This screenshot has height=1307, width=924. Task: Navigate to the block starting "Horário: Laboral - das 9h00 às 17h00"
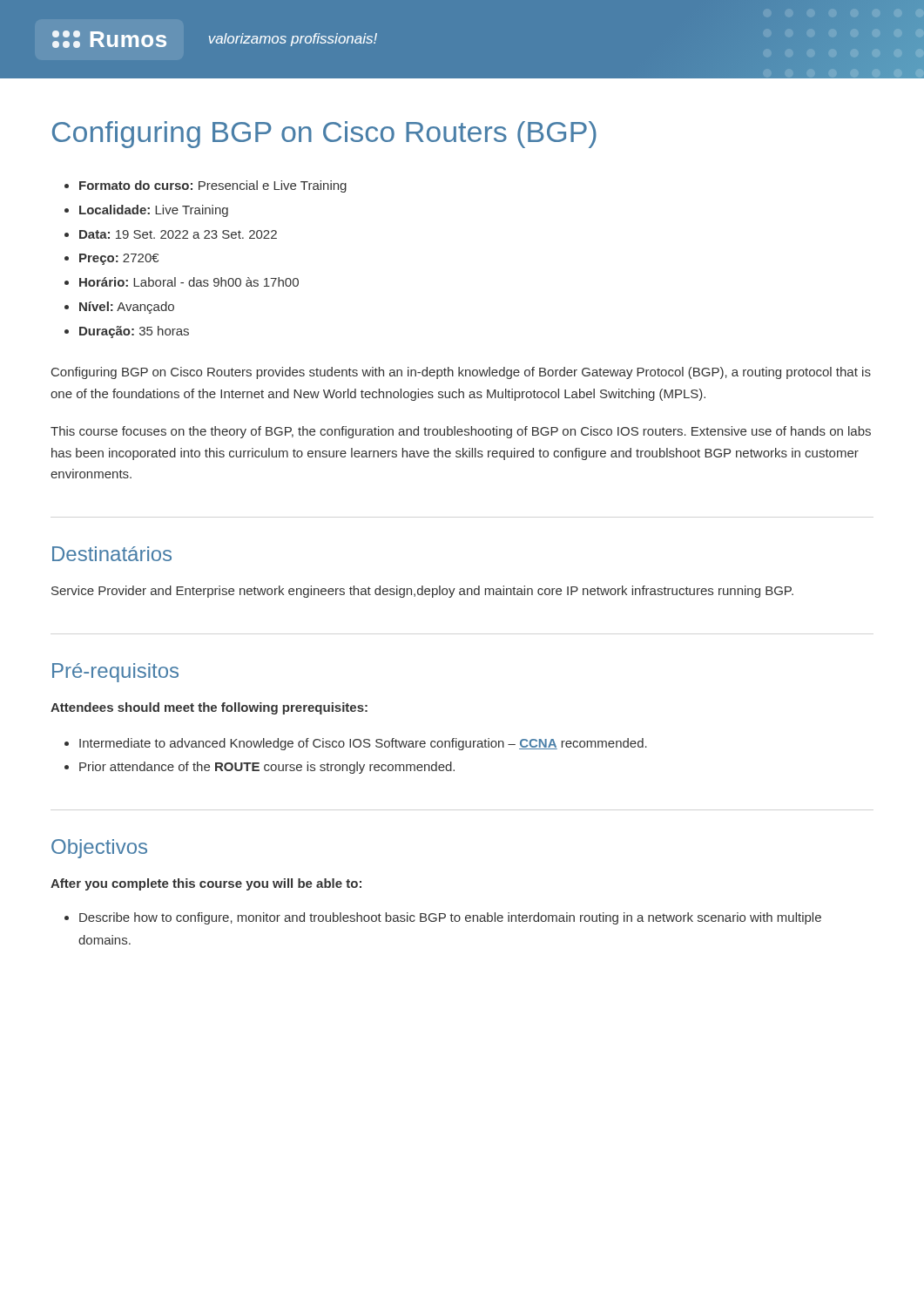189,282
